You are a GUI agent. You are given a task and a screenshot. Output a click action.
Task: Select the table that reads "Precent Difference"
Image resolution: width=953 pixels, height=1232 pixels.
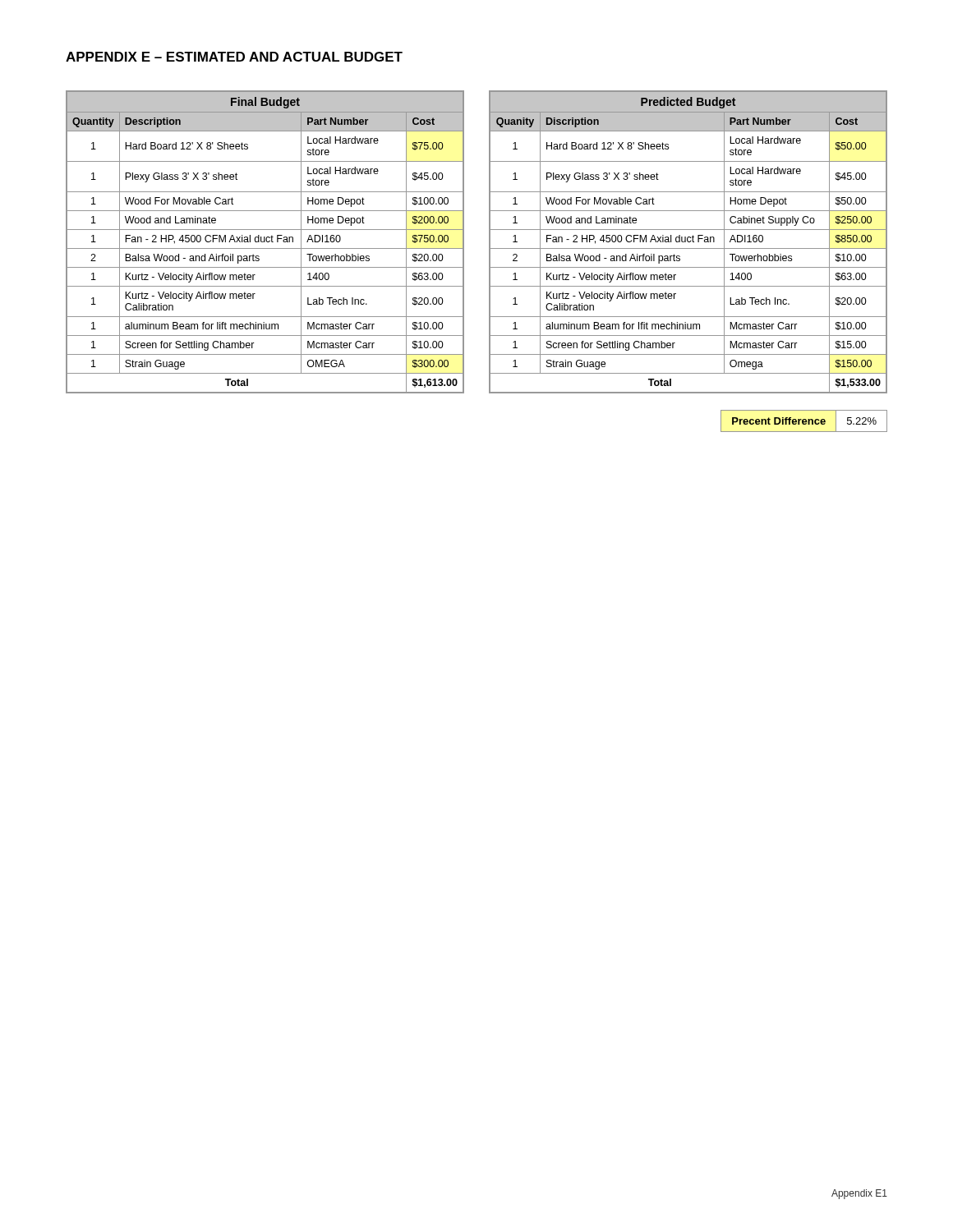[804, 421]
